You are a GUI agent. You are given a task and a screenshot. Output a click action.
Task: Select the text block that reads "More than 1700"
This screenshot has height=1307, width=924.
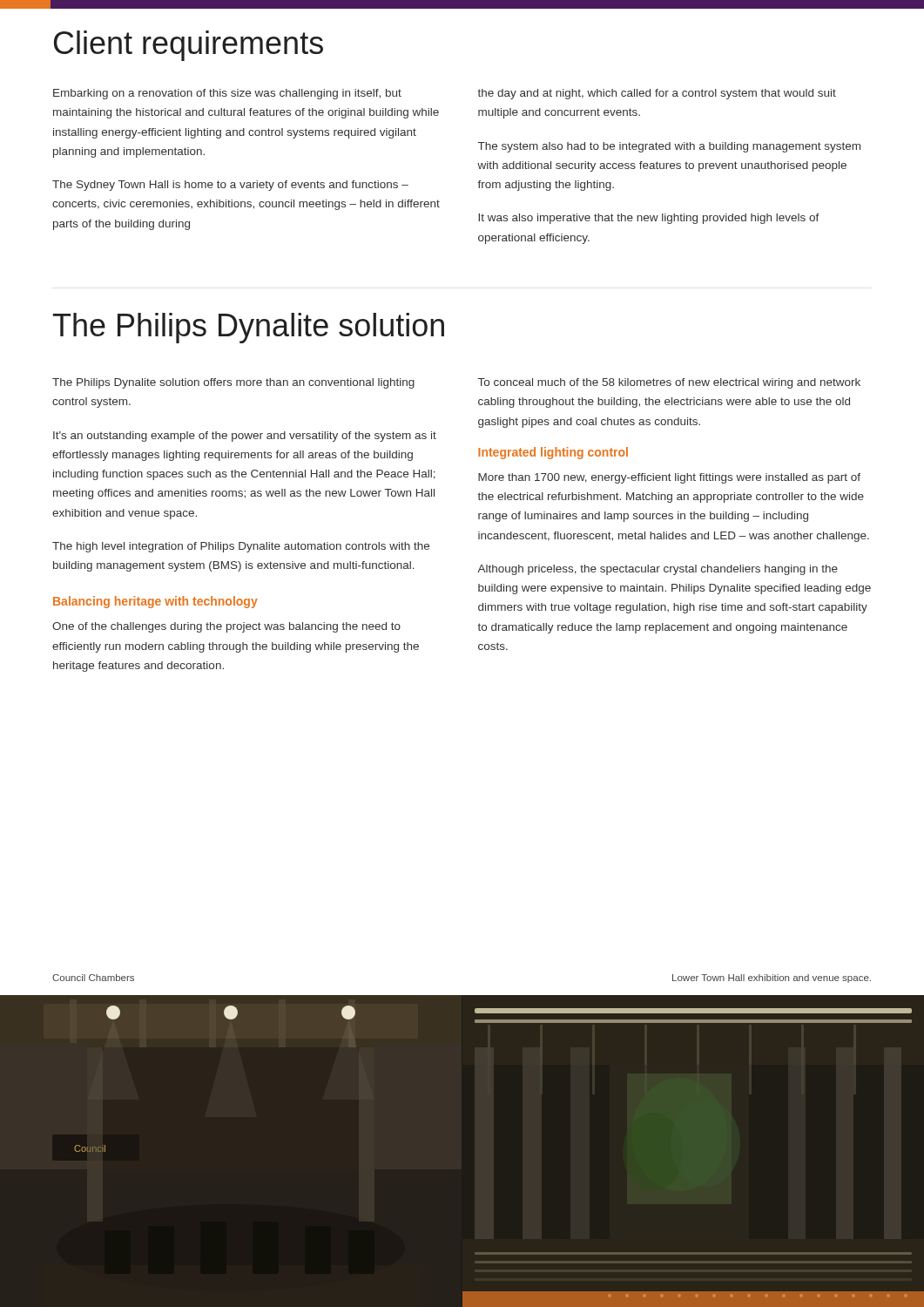tap(675, 507)
